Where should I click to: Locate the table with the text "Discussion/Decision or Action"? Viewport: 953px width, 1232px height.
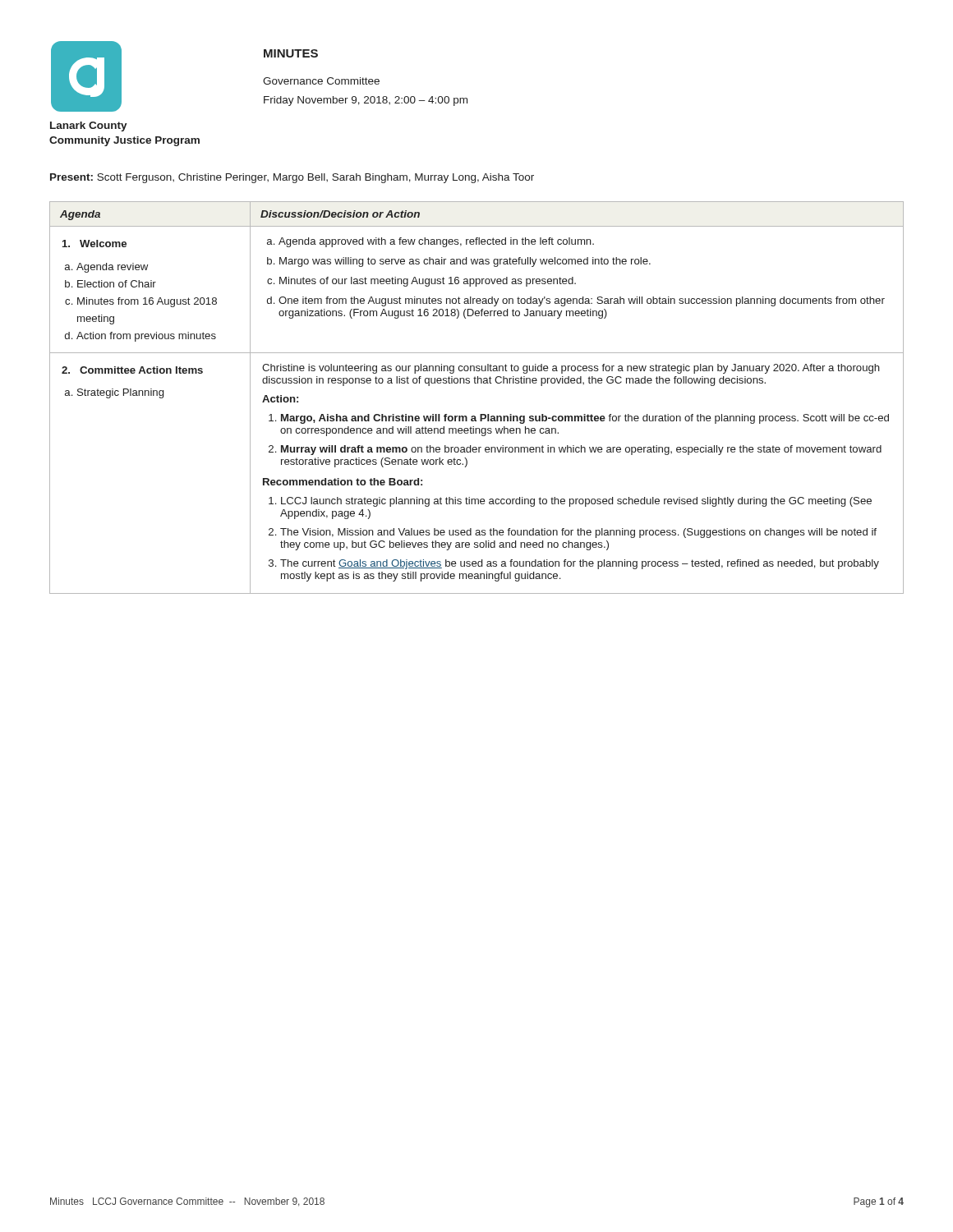pos(476,398)
